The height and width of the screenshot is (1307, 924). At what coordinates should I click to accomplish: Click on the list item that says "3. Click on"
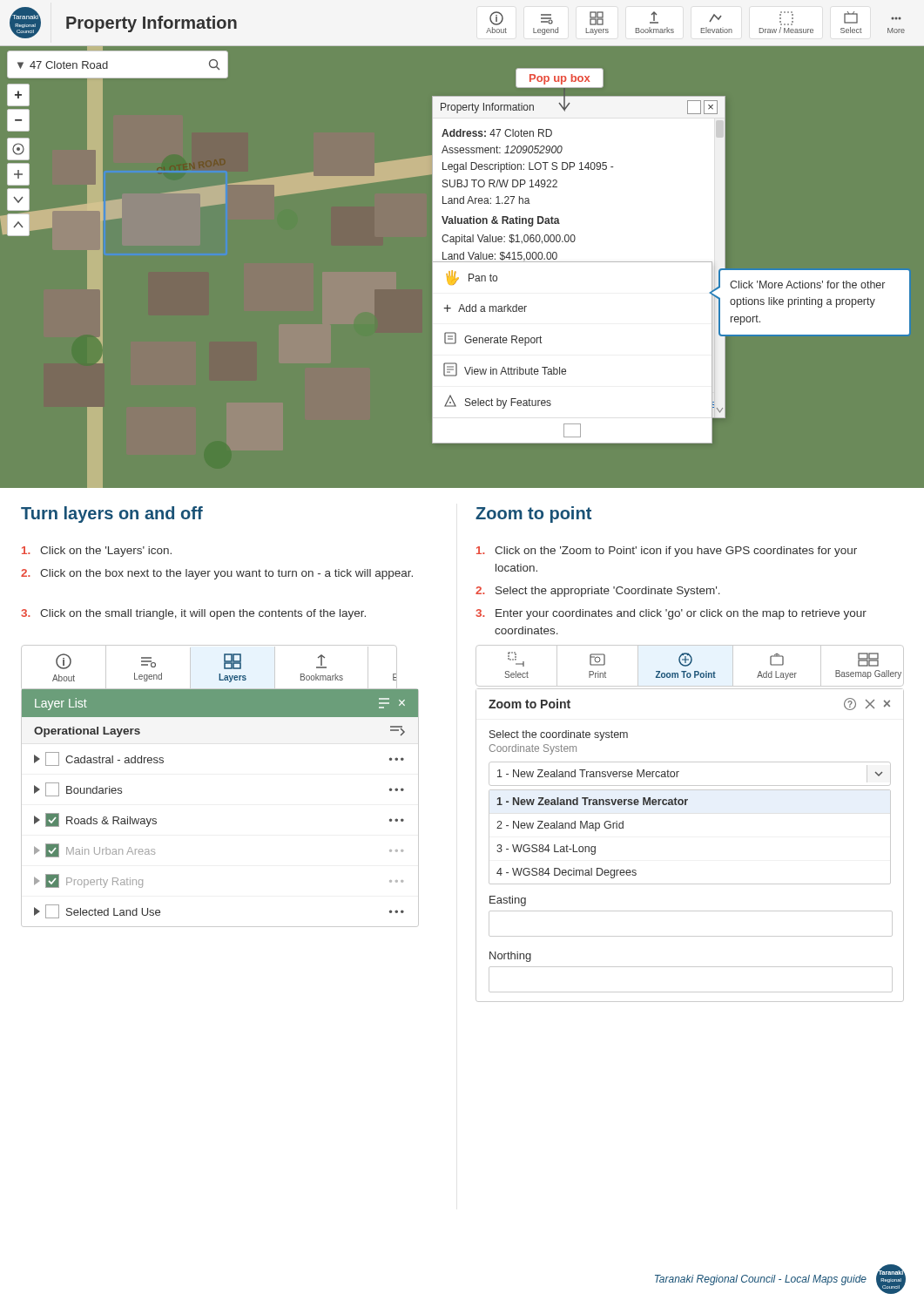pyautogui.click(x=194, y=613)
